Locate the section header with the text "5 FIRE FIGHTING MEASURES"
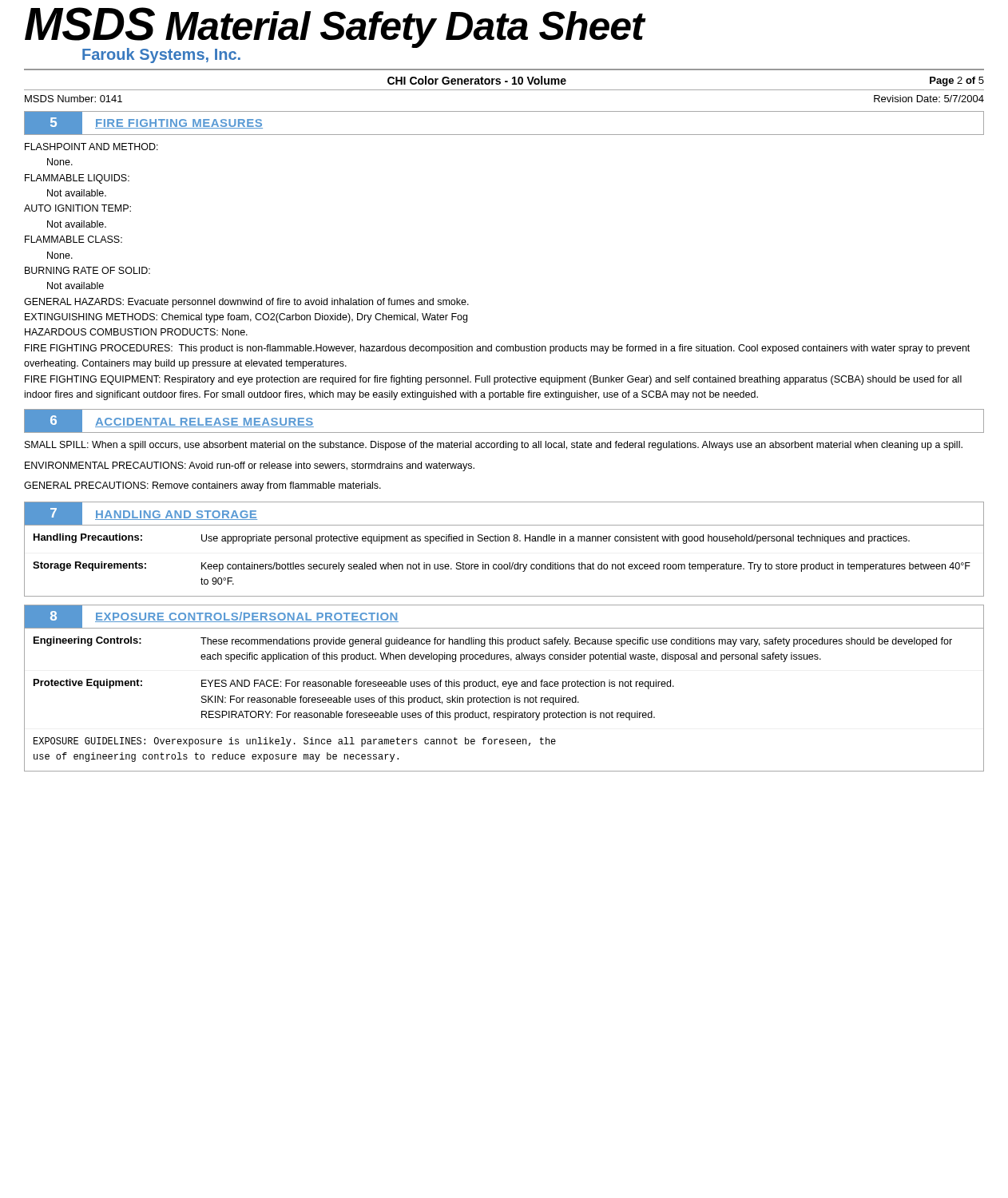Viewport: 1008px width, 1198px height. click(x=150, y=123)
